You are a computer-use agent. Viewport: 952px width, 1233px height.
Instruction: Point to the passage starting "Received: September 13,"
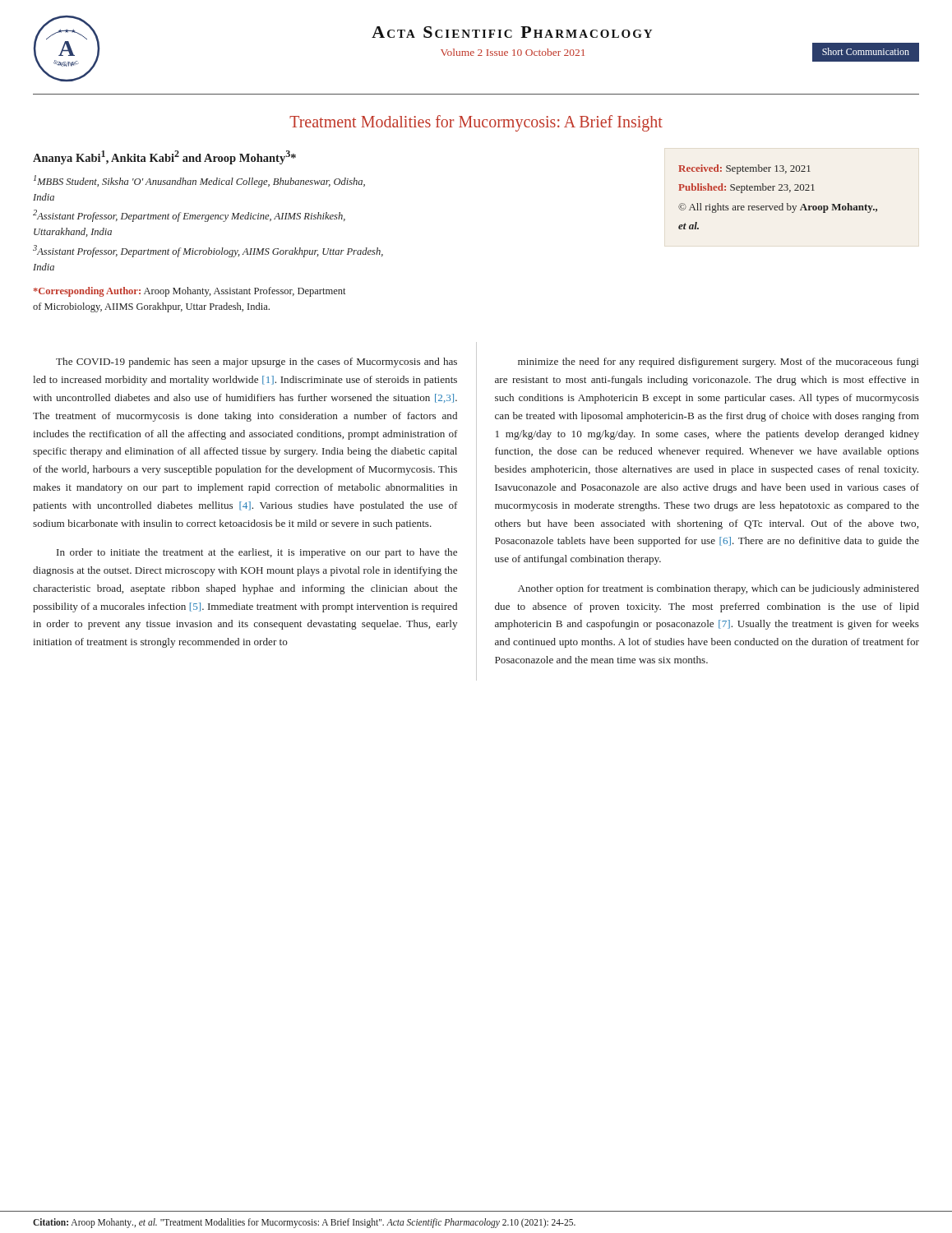pyautogui.click(x=792, y=197)
